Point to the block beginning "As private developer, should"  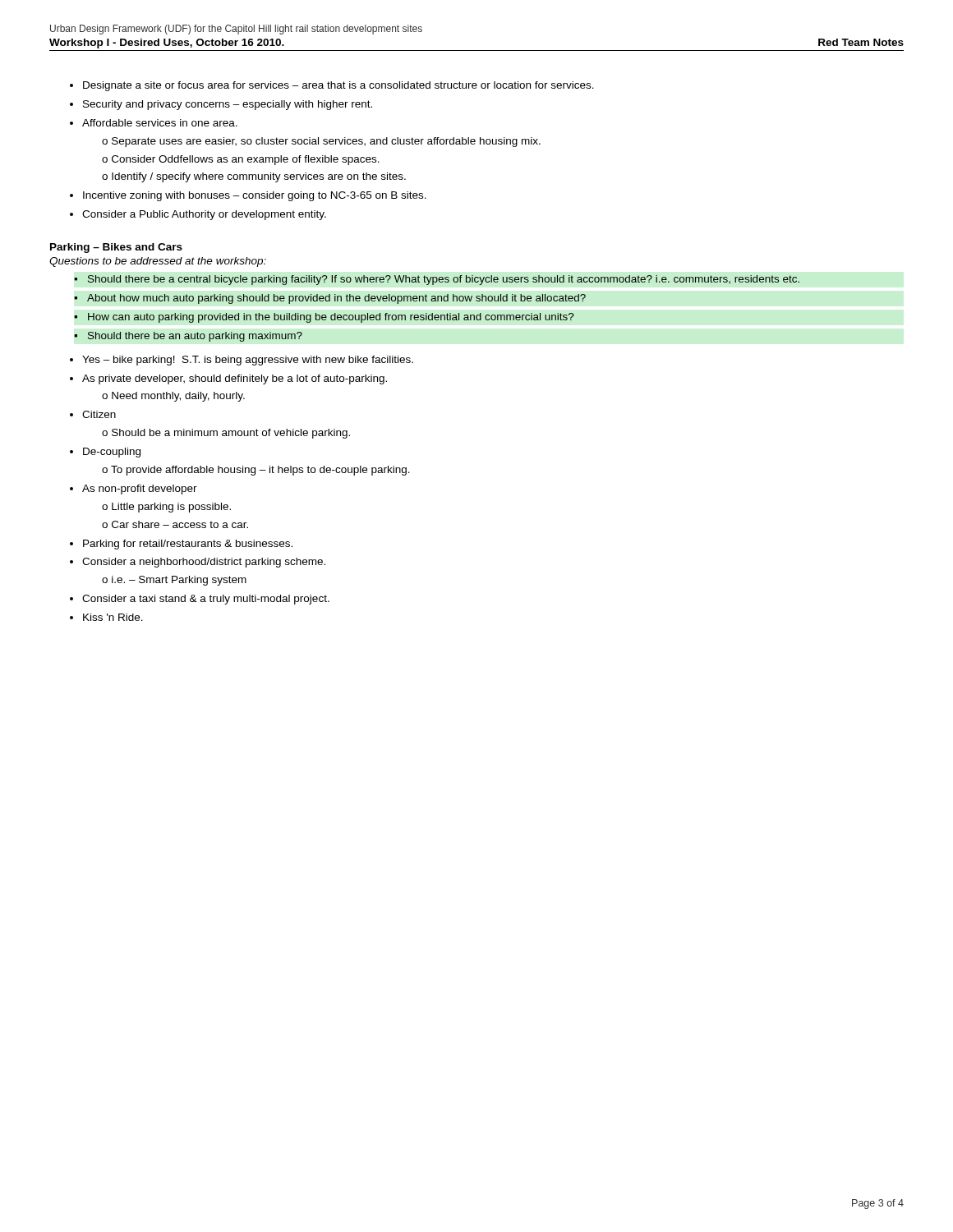point(235,379)
